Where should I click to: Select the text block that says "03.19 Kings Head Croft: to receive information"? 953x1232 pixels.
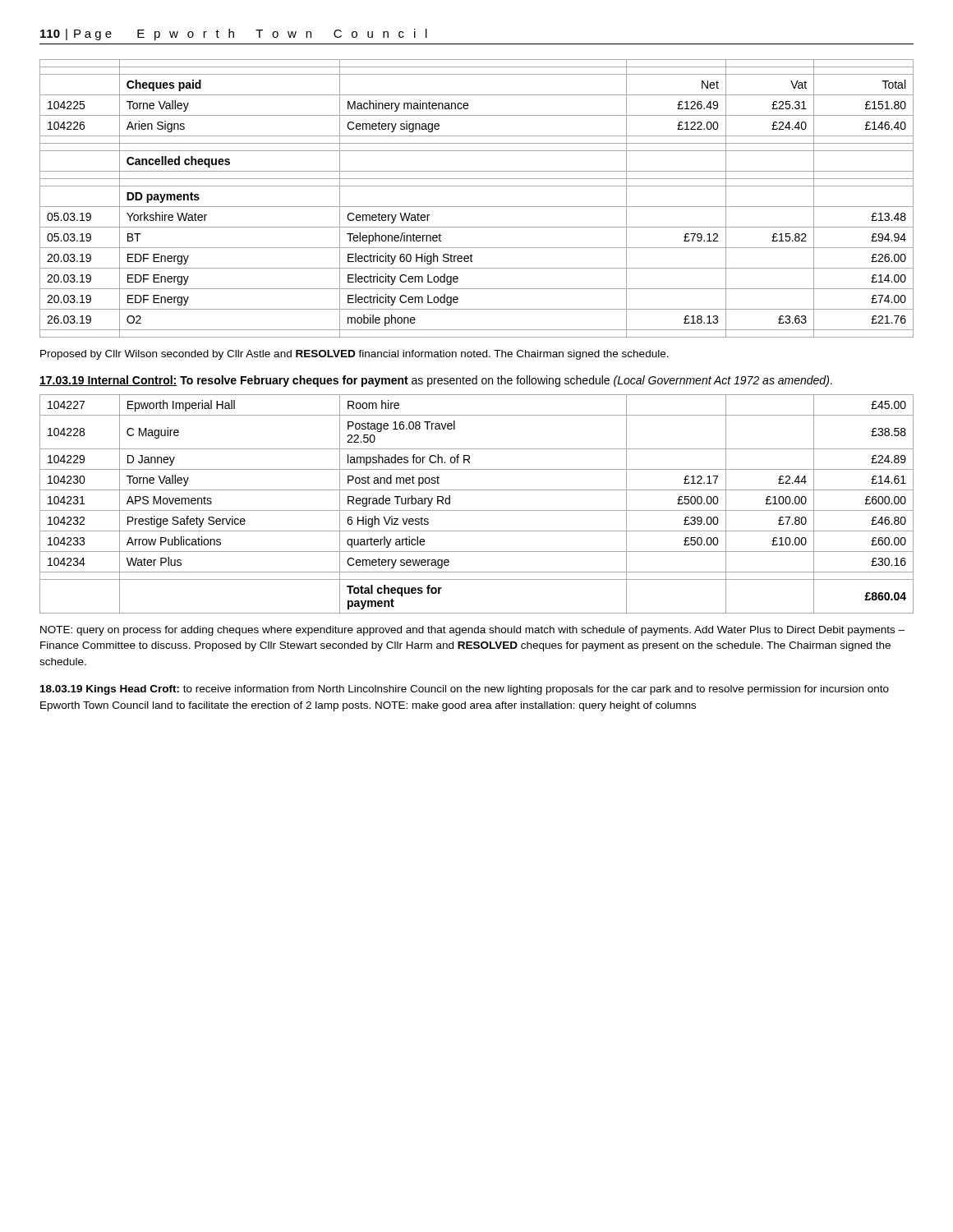coord(464,697)
